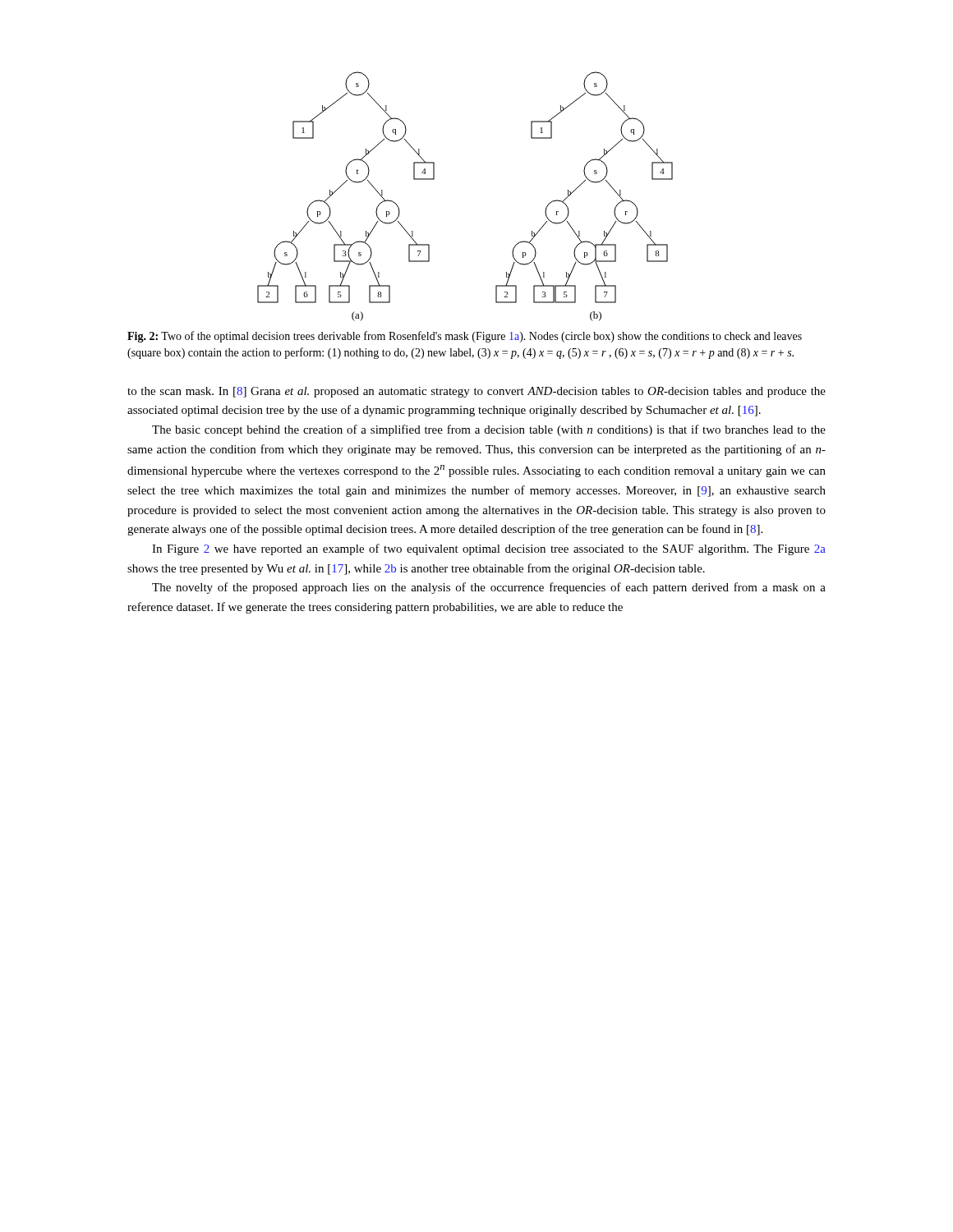The image size is (953, 1232).
Task: Point to the text block starting "In Figure 2"
Action: pyautogui.click(x=476, y=558)
